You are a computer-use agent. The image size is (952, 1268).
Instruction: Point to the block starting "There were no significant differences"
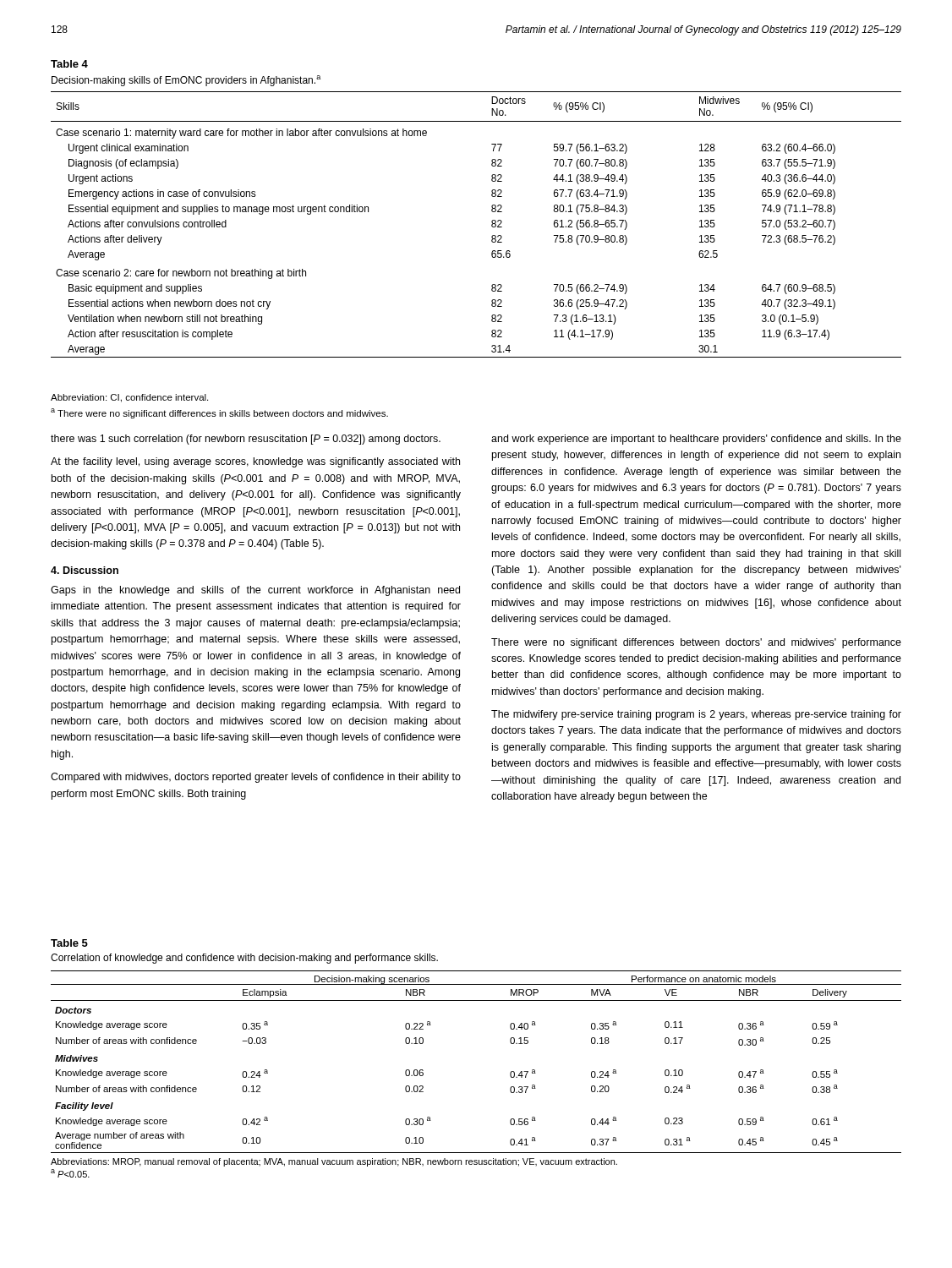click(x=696, y=667)
